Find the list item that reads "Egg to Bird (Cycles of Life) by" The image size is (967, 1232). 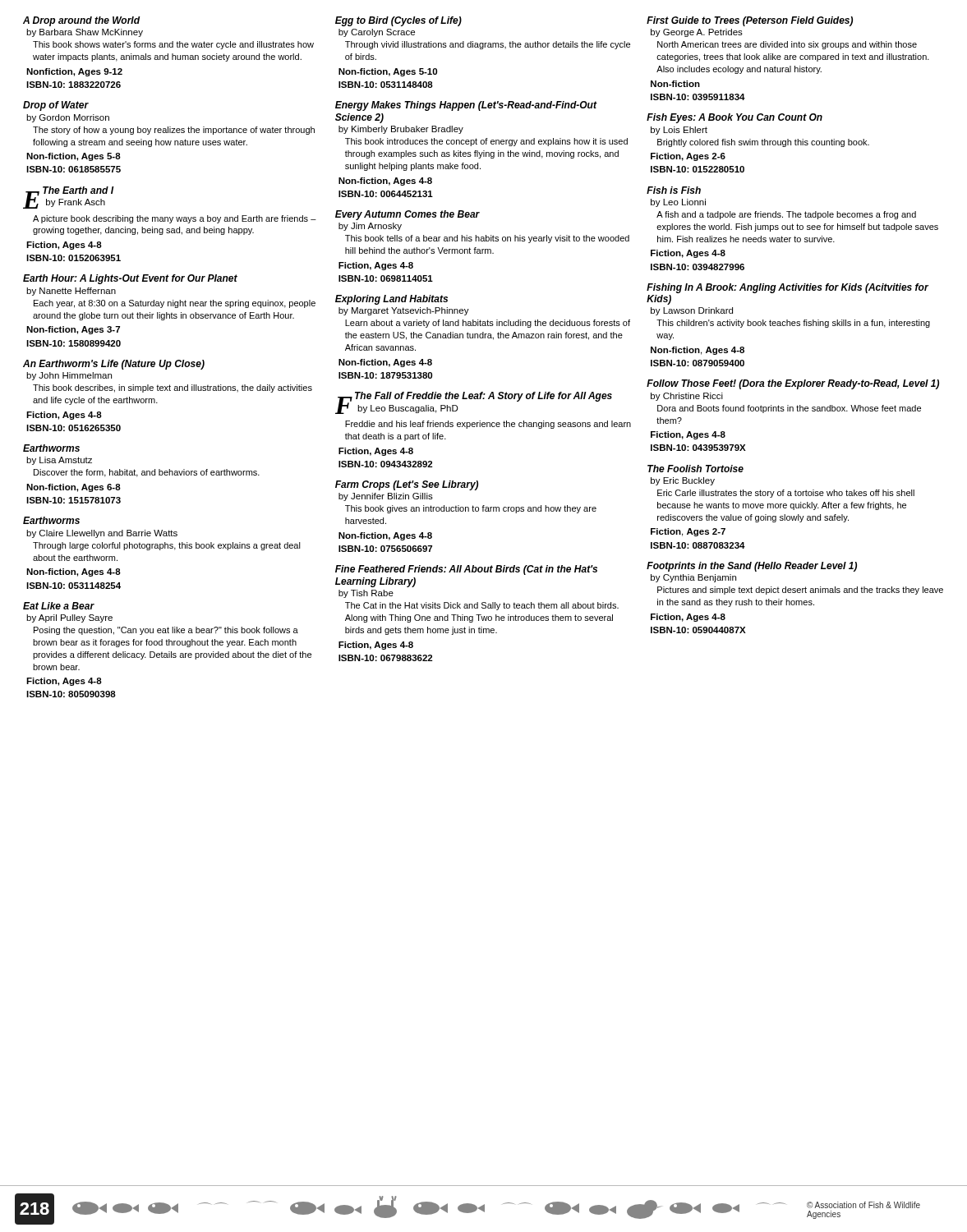coord(484,53)
